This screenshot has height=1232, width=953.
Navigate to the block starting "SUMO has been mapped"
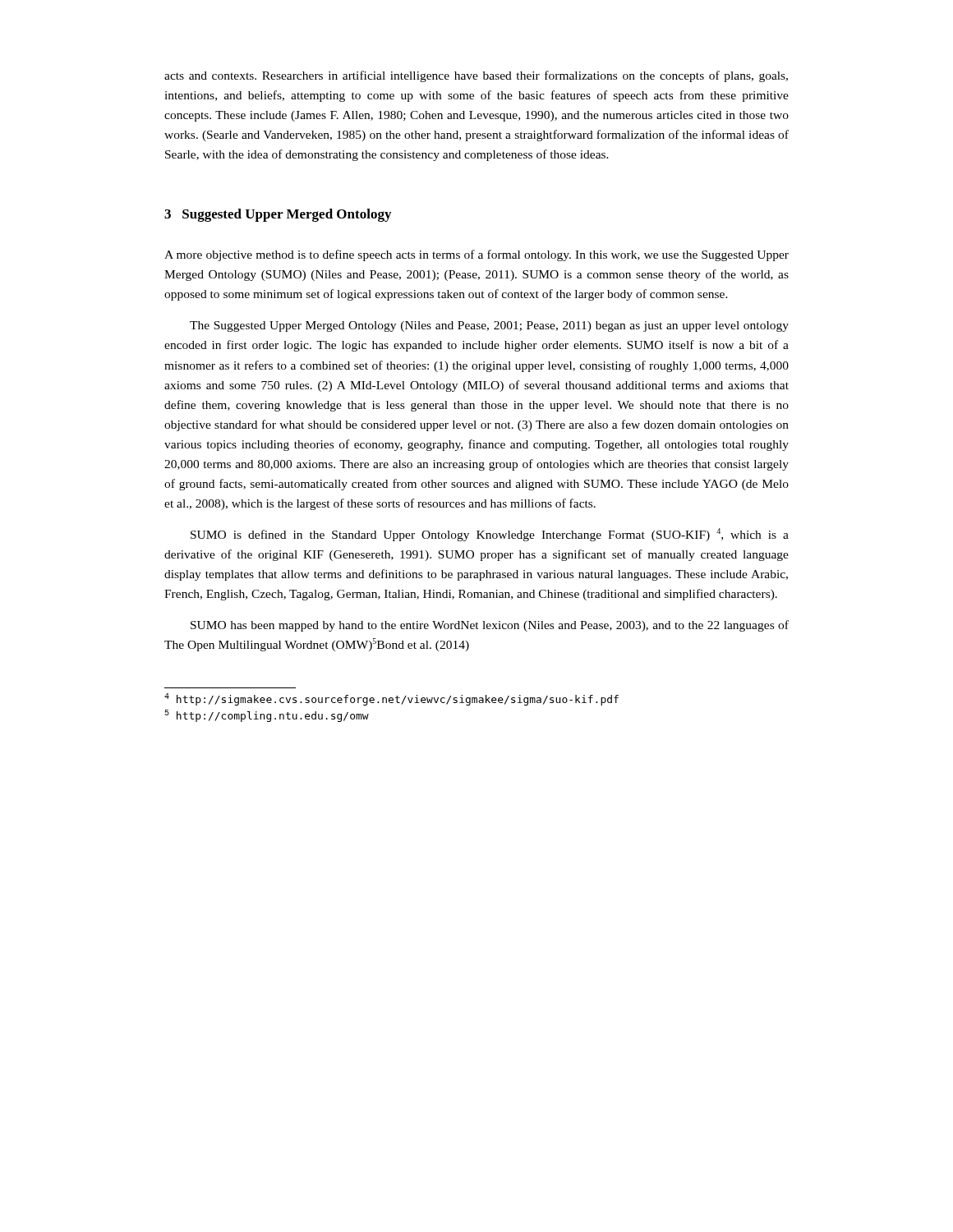point(476,635)
